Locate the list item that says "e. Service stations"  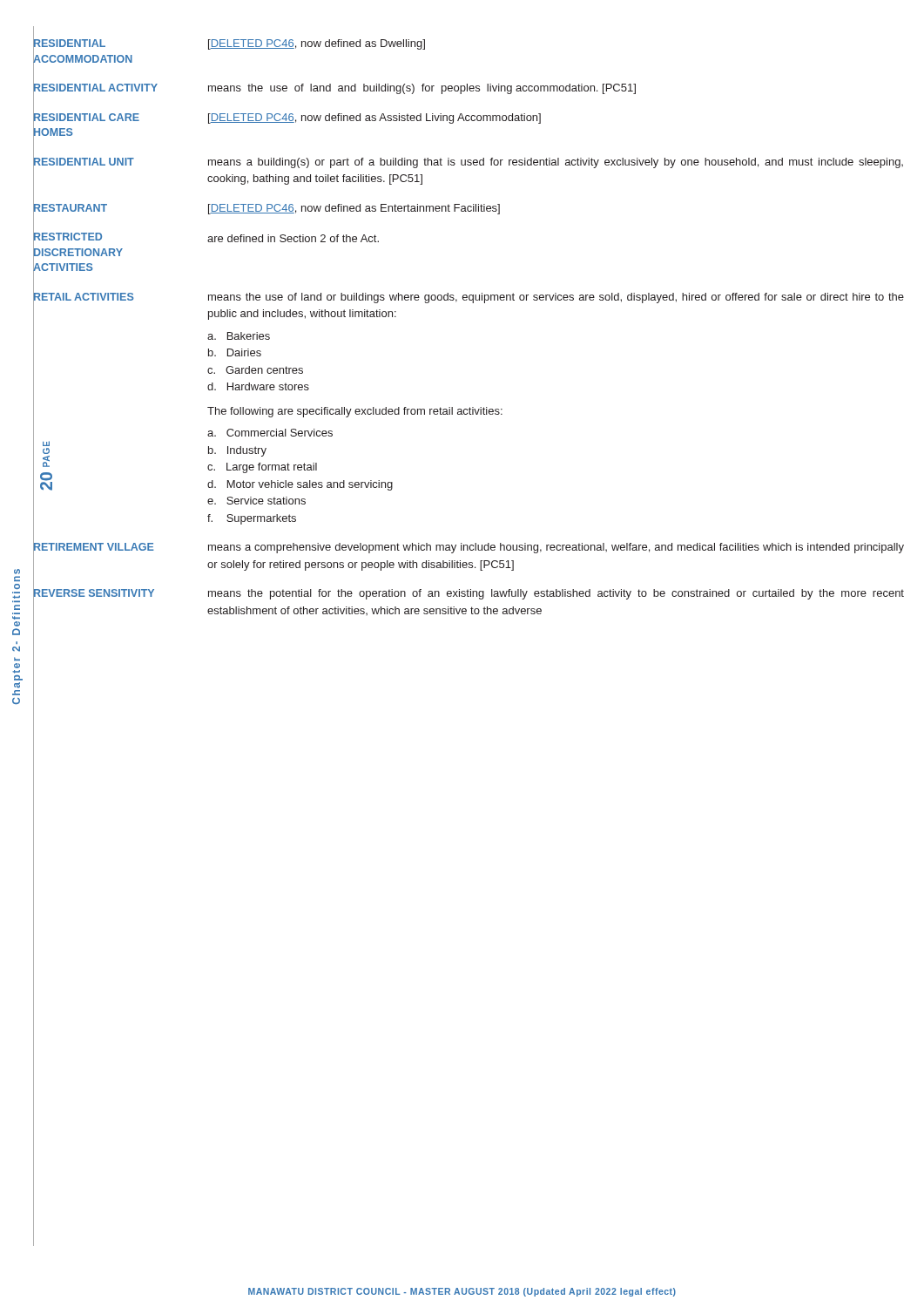point(257,501)
